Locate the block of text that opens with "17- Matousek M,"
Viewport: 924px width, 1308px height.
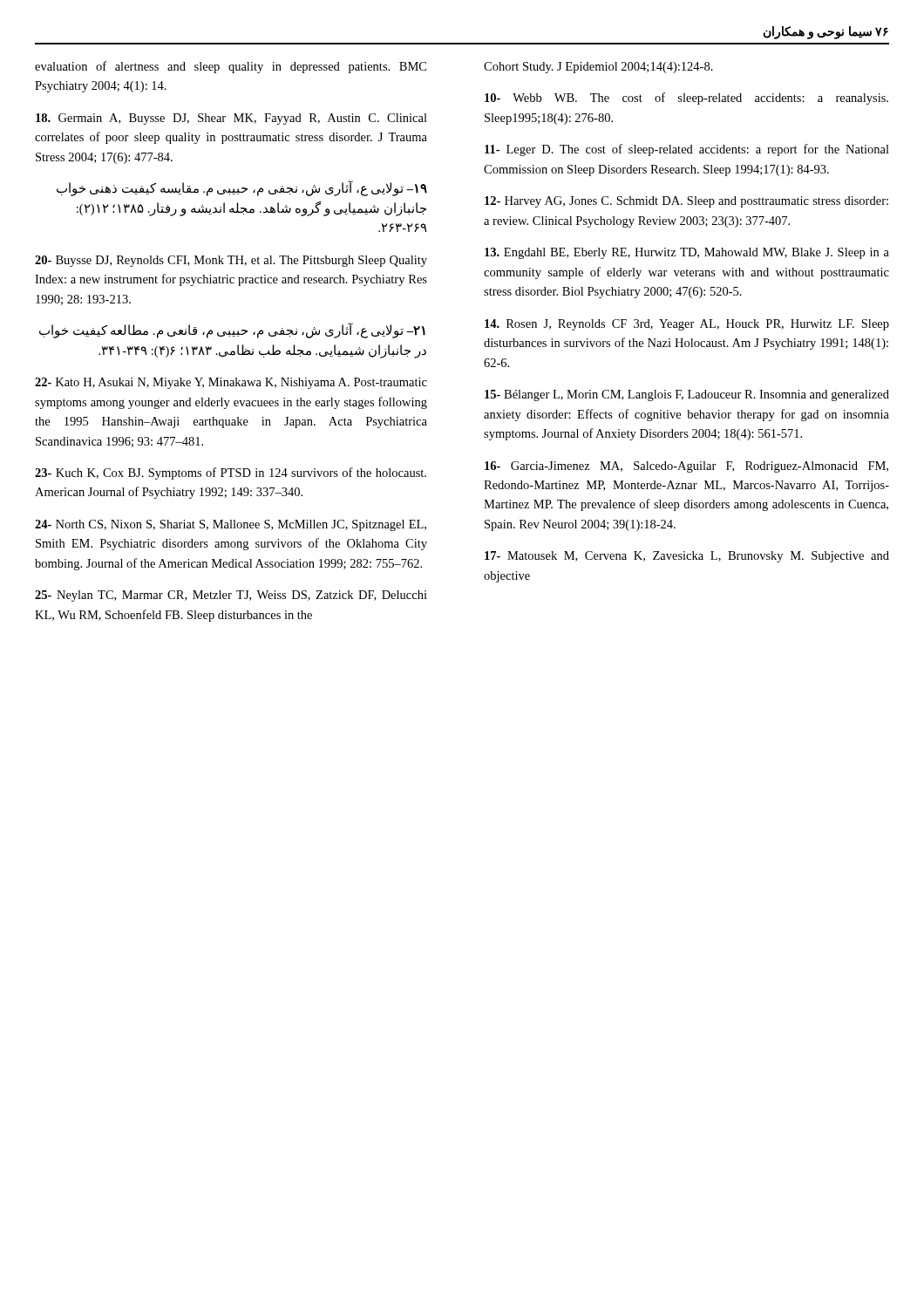pos(686,566)
